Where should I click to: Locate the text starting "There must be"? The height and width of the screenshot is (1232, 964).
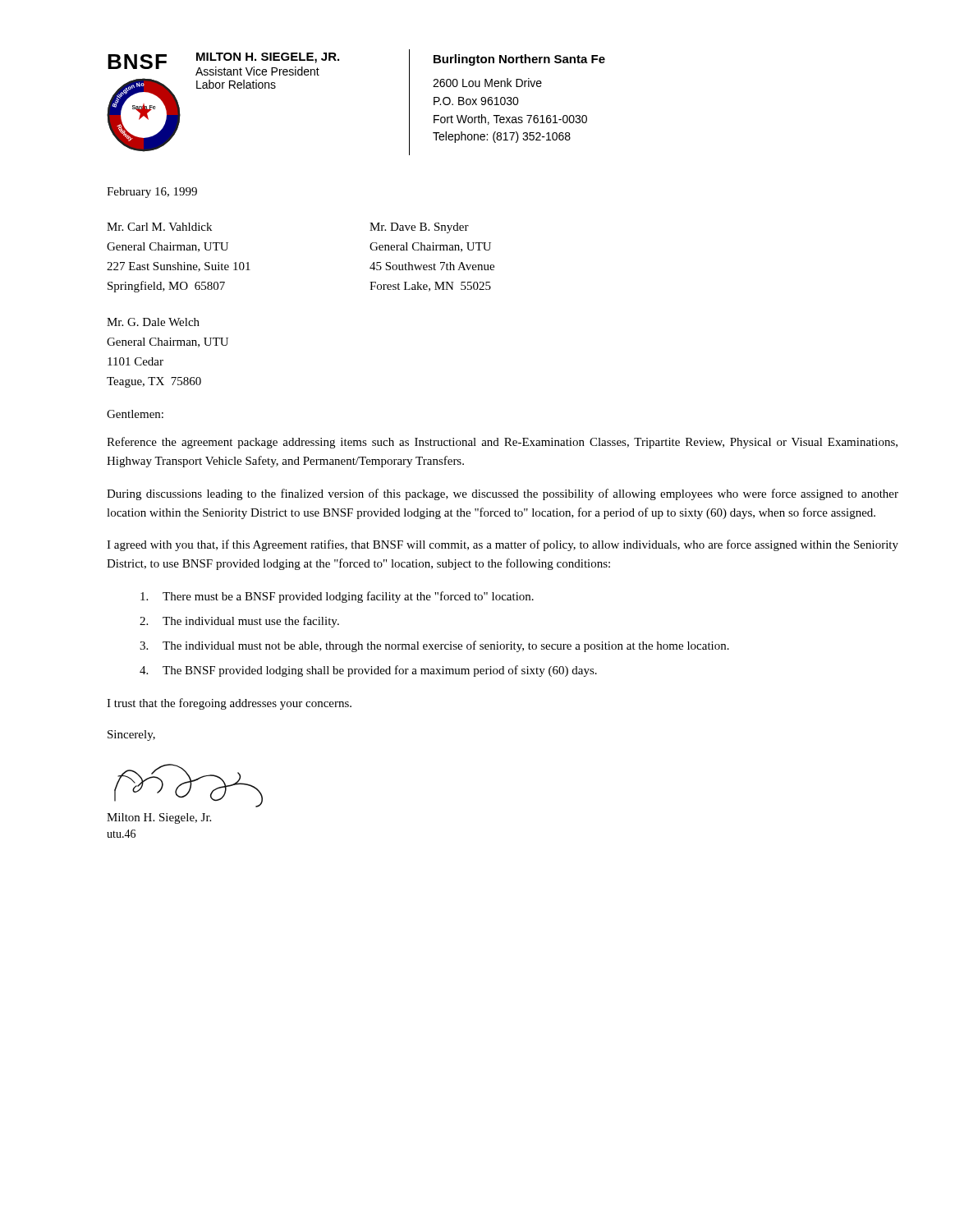click(519, 596)
